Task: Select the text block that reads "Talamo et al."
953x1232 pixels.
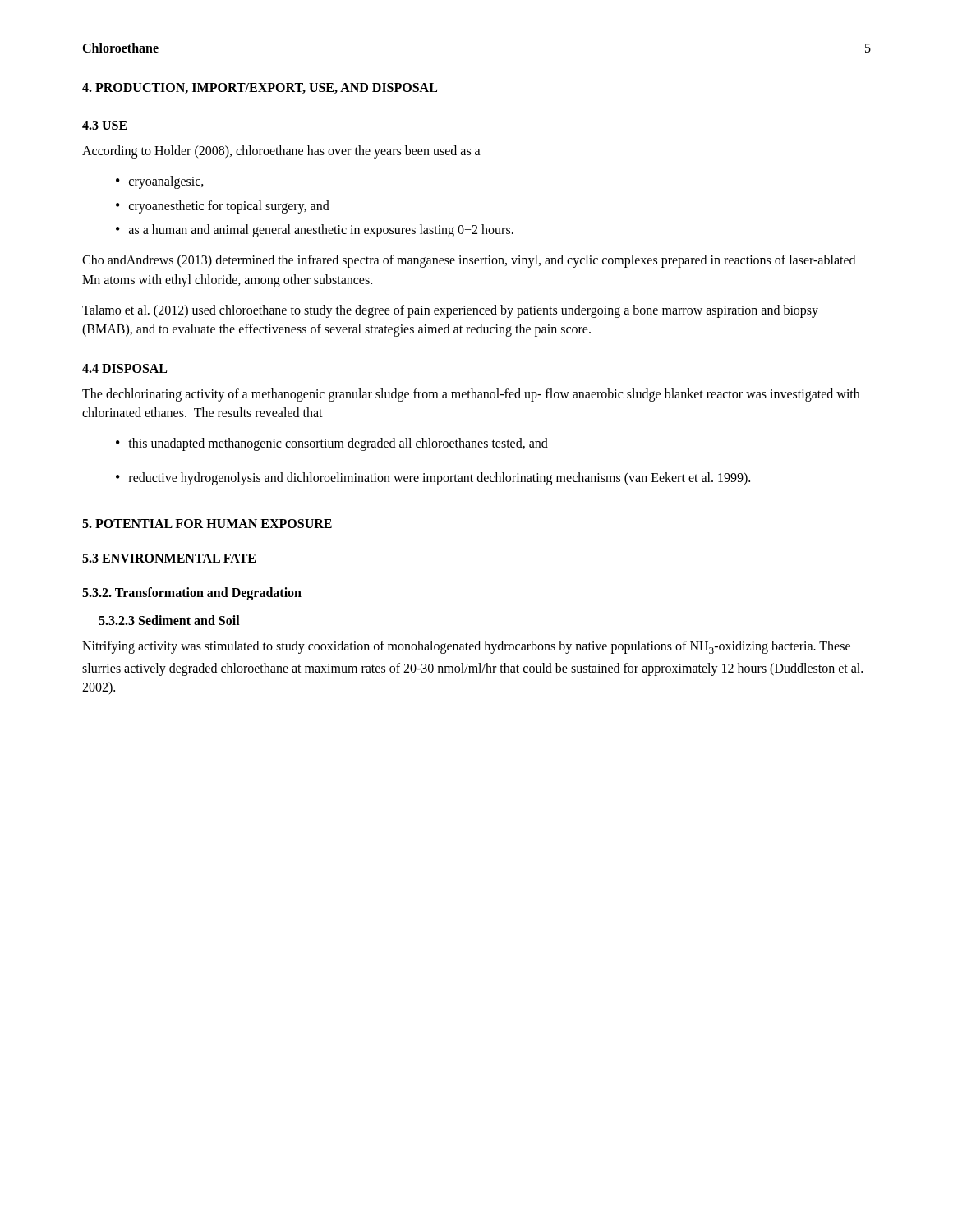Action: (450, 319)
